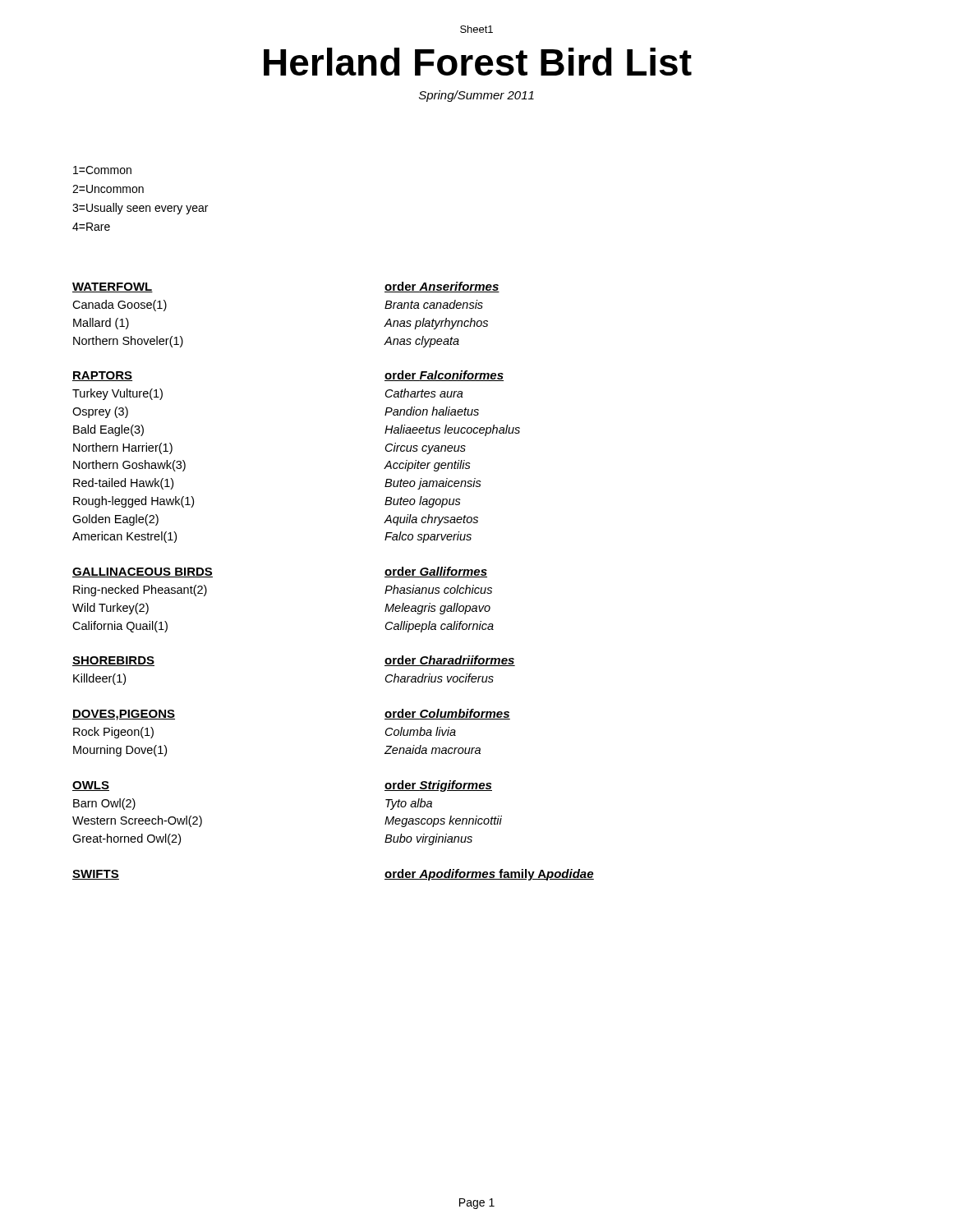Viewport: 953px width, 1232px height.
Task: Locate the list item containing "Osprey (3)"
Action: [x=100, y=411]
